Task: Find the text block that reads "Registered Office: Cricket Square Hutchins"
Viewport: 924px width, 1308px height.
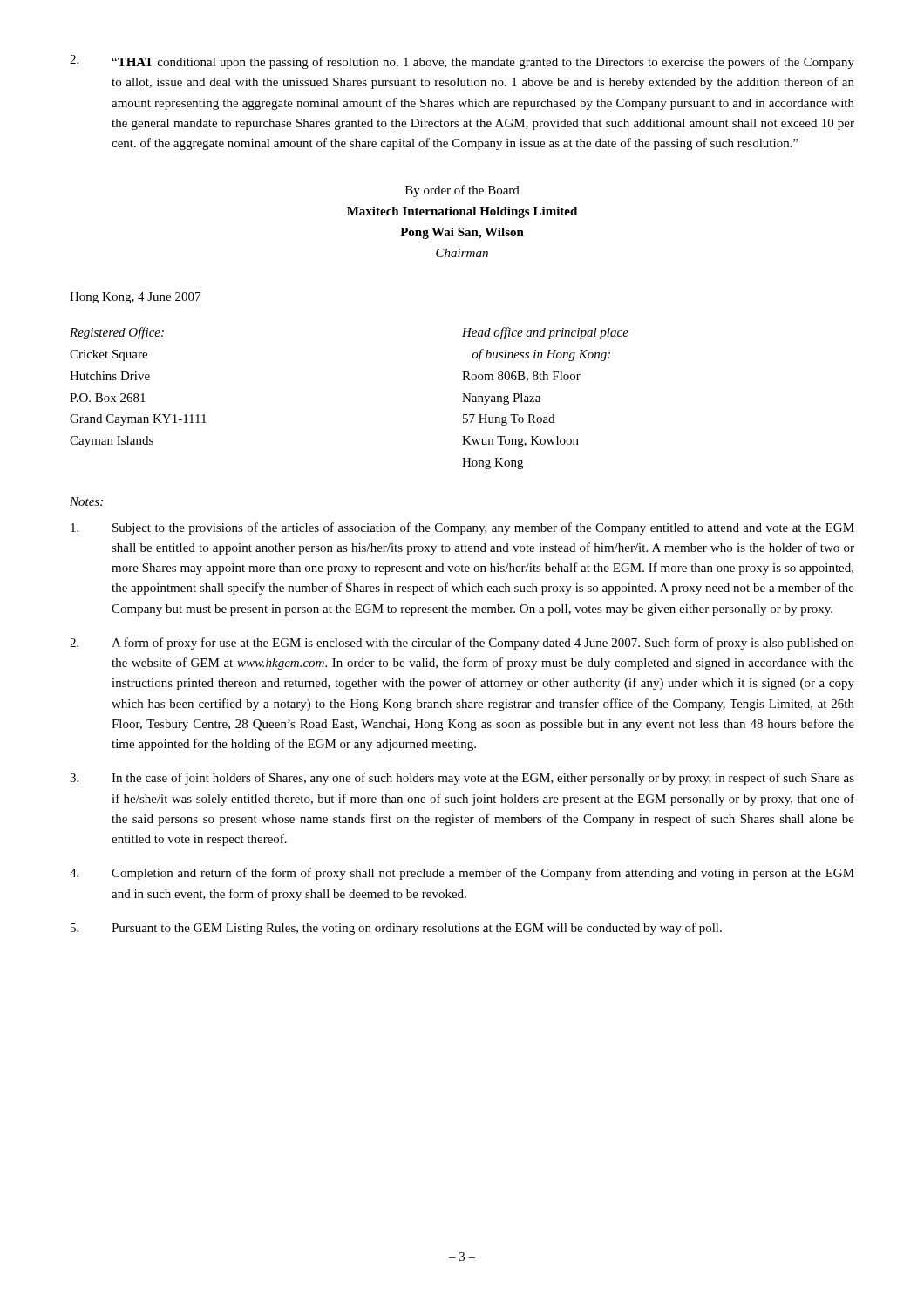Action: tap(138, 386)
